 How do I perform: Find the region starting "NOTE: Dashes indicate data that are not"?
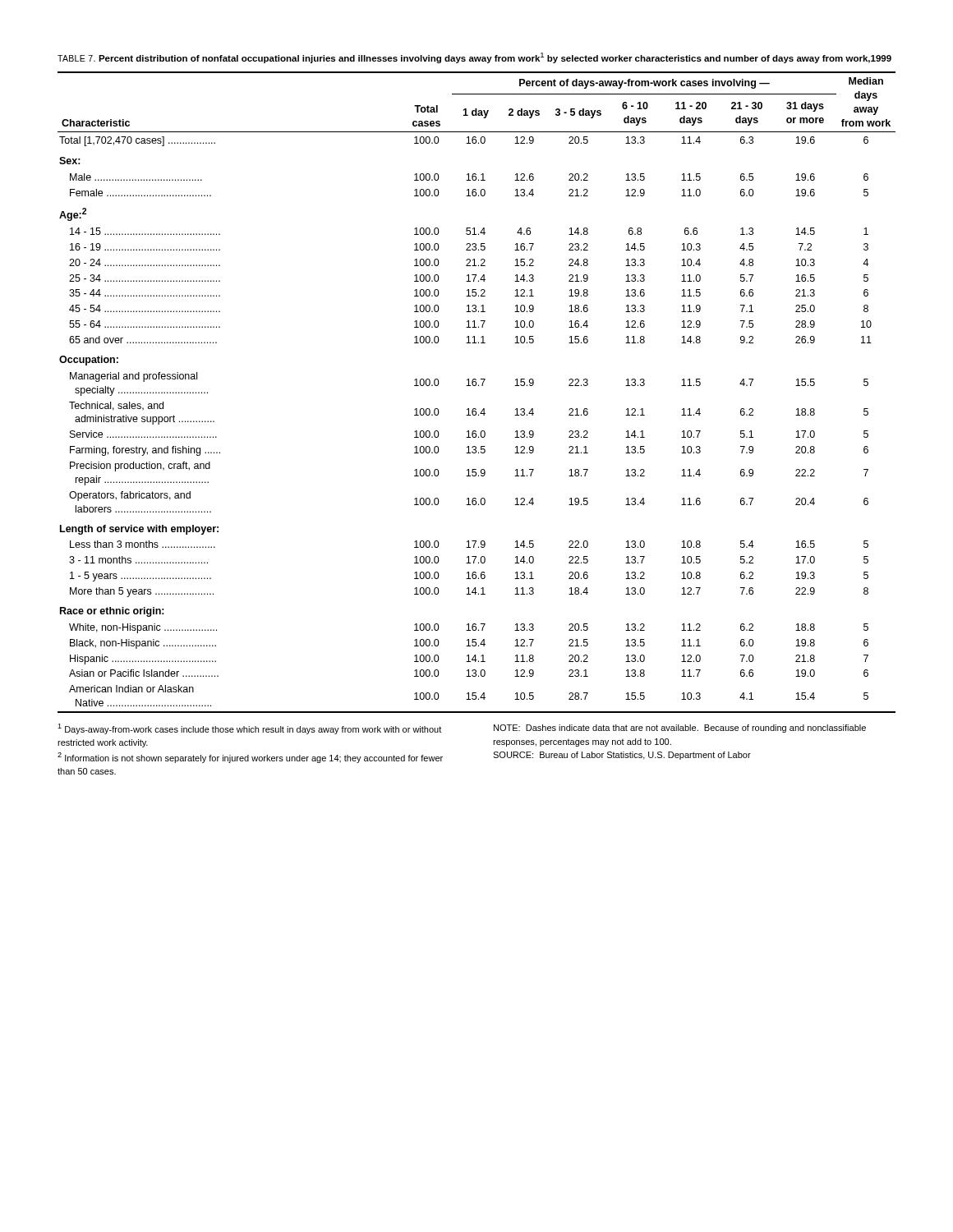pyautogui.click(x=680, y=741)
